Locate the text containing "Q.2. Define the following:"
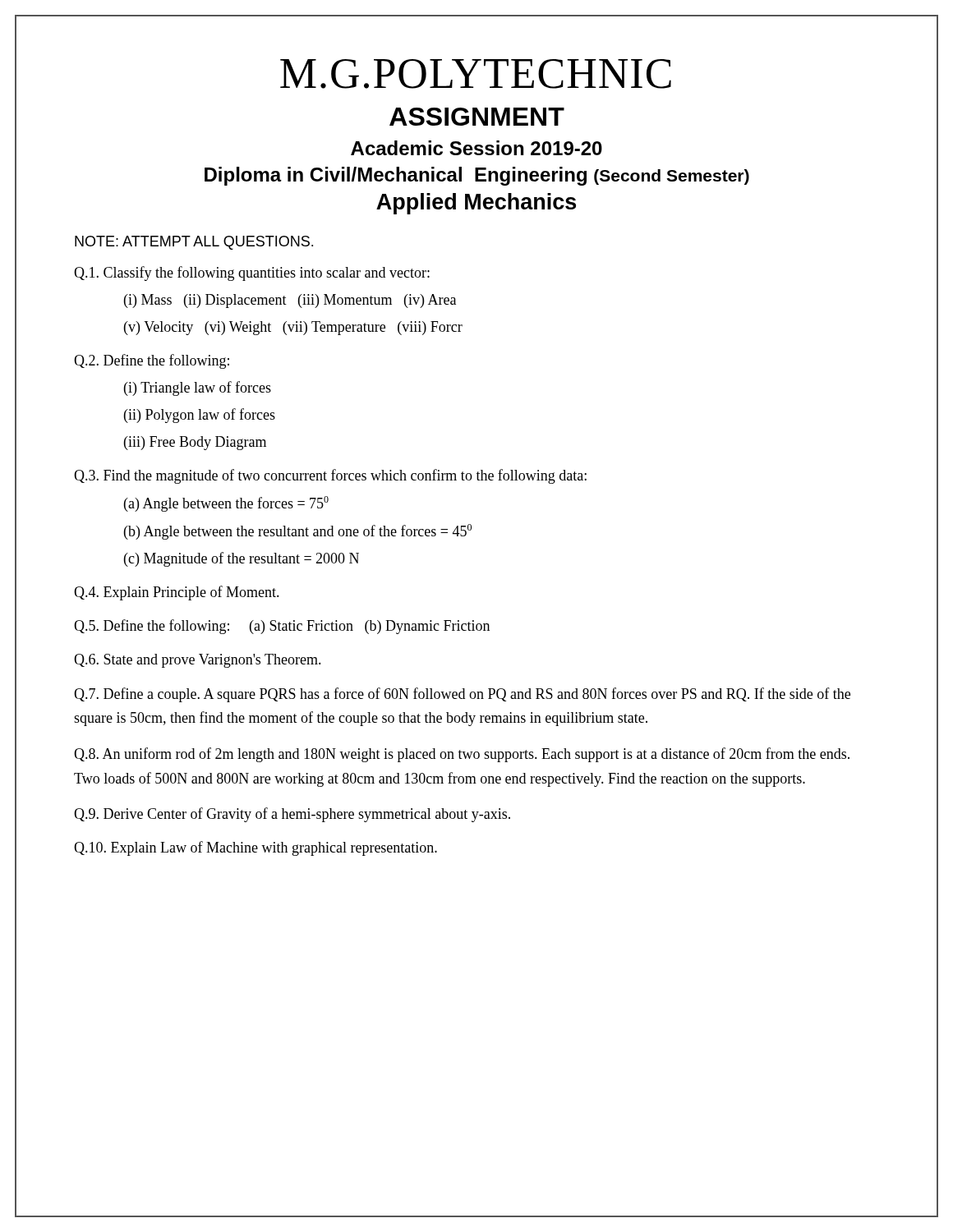The width and height of the screenshot is (953, 1232). click(152, 360)
